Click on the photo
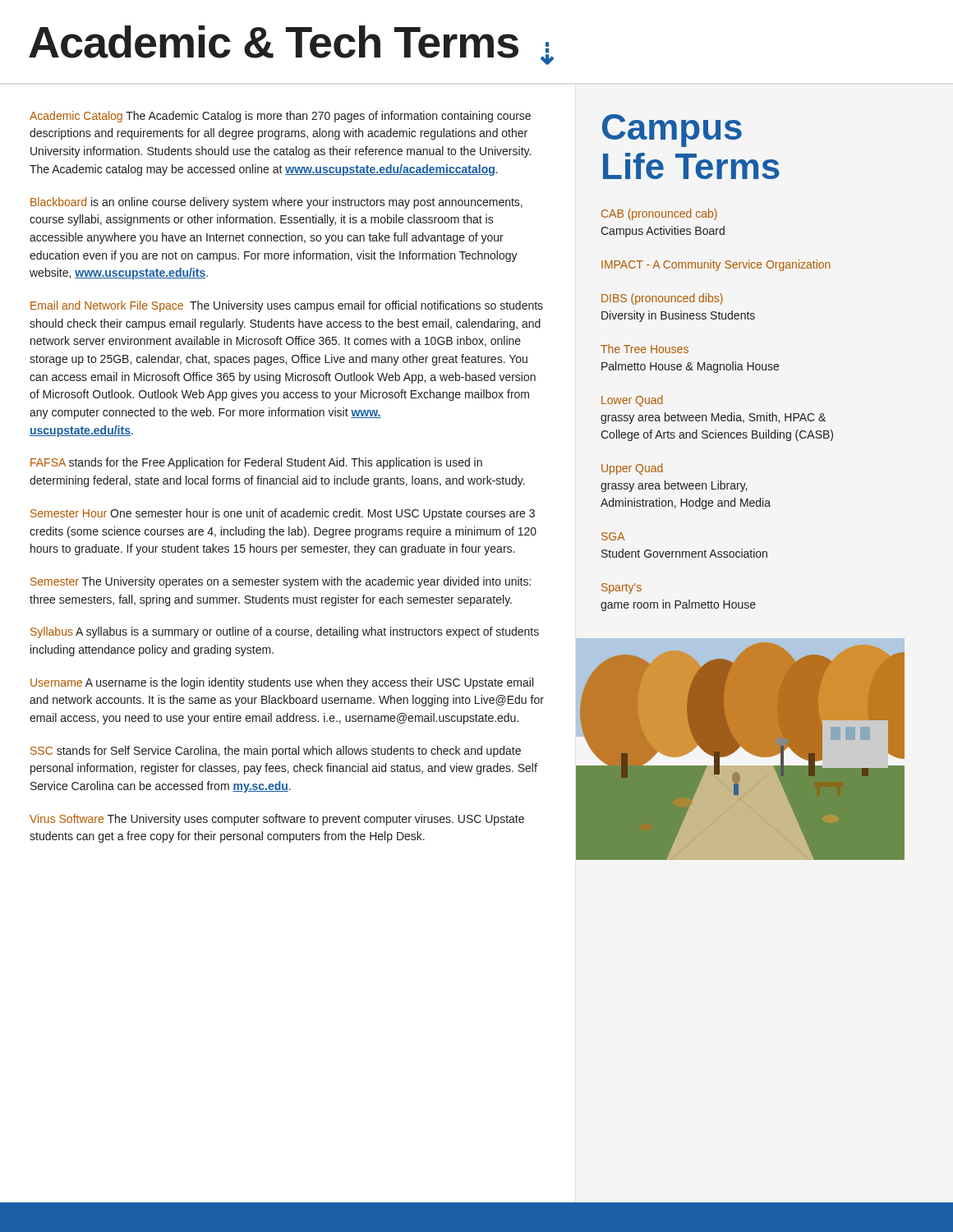Screen dimensions: 1232x953 (740, 749)
